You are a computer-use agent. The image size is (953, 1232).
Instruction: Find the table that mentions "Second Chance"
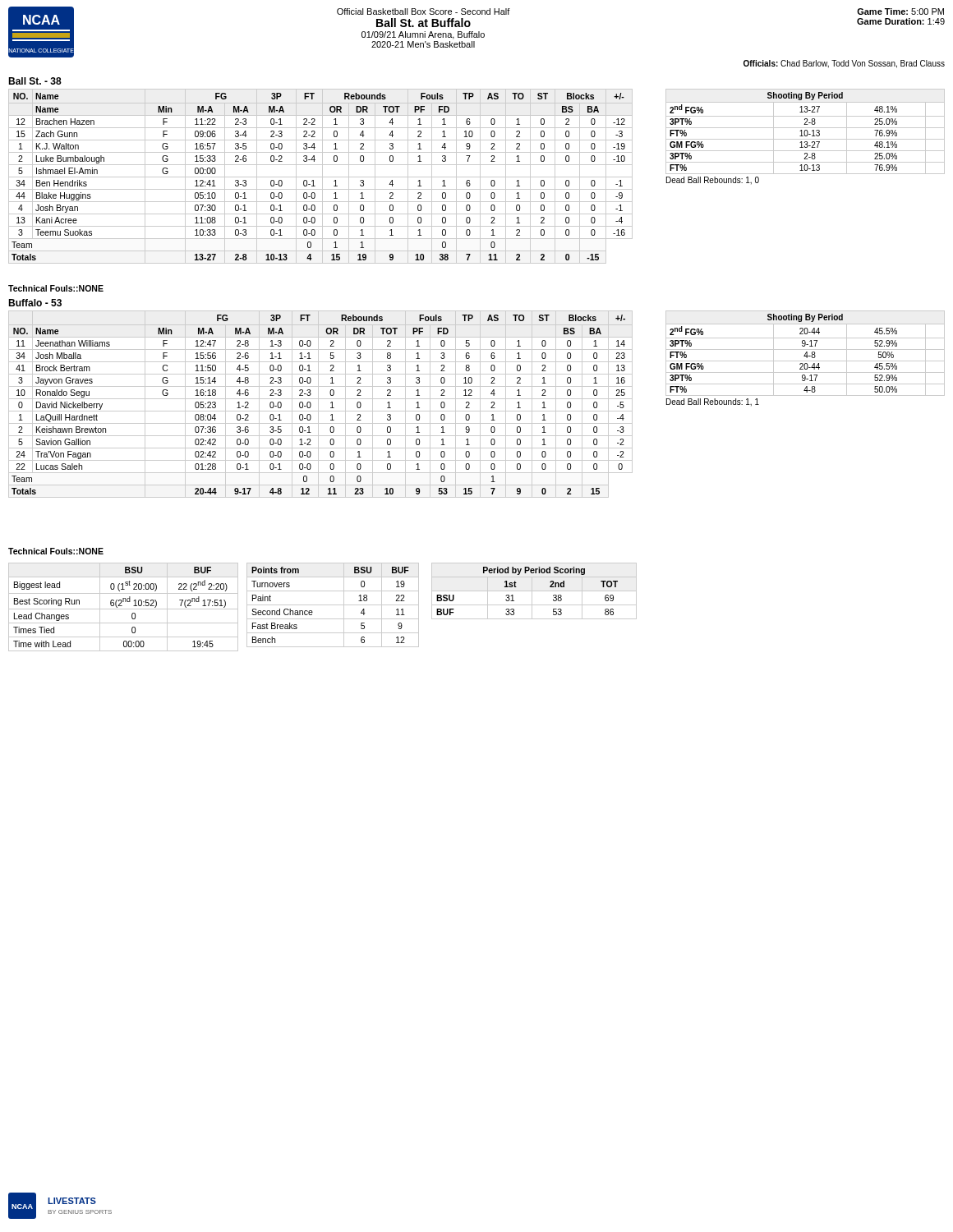[333, 605]
